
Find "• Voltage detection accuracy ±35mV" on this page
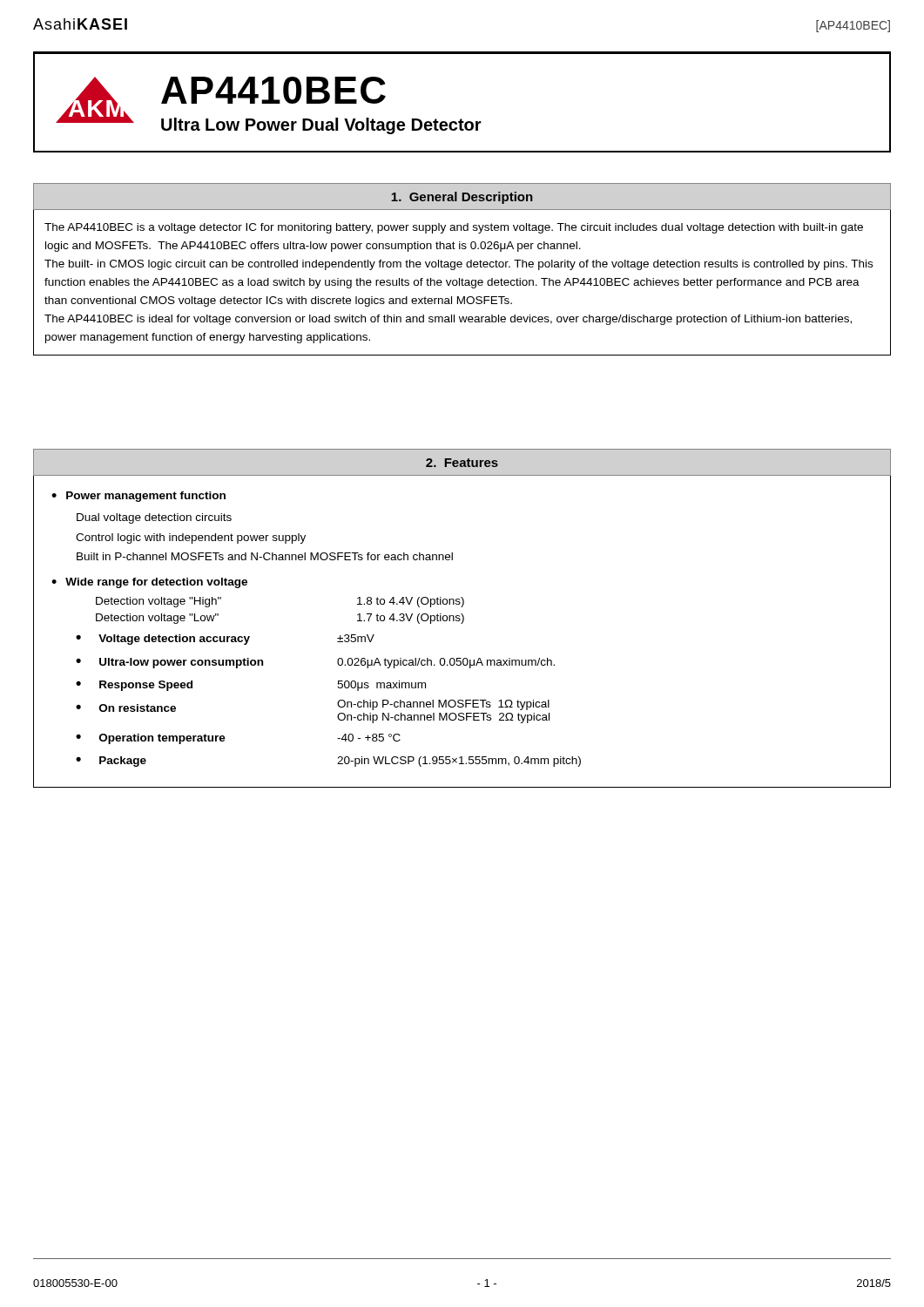click(x=213, y=637)
